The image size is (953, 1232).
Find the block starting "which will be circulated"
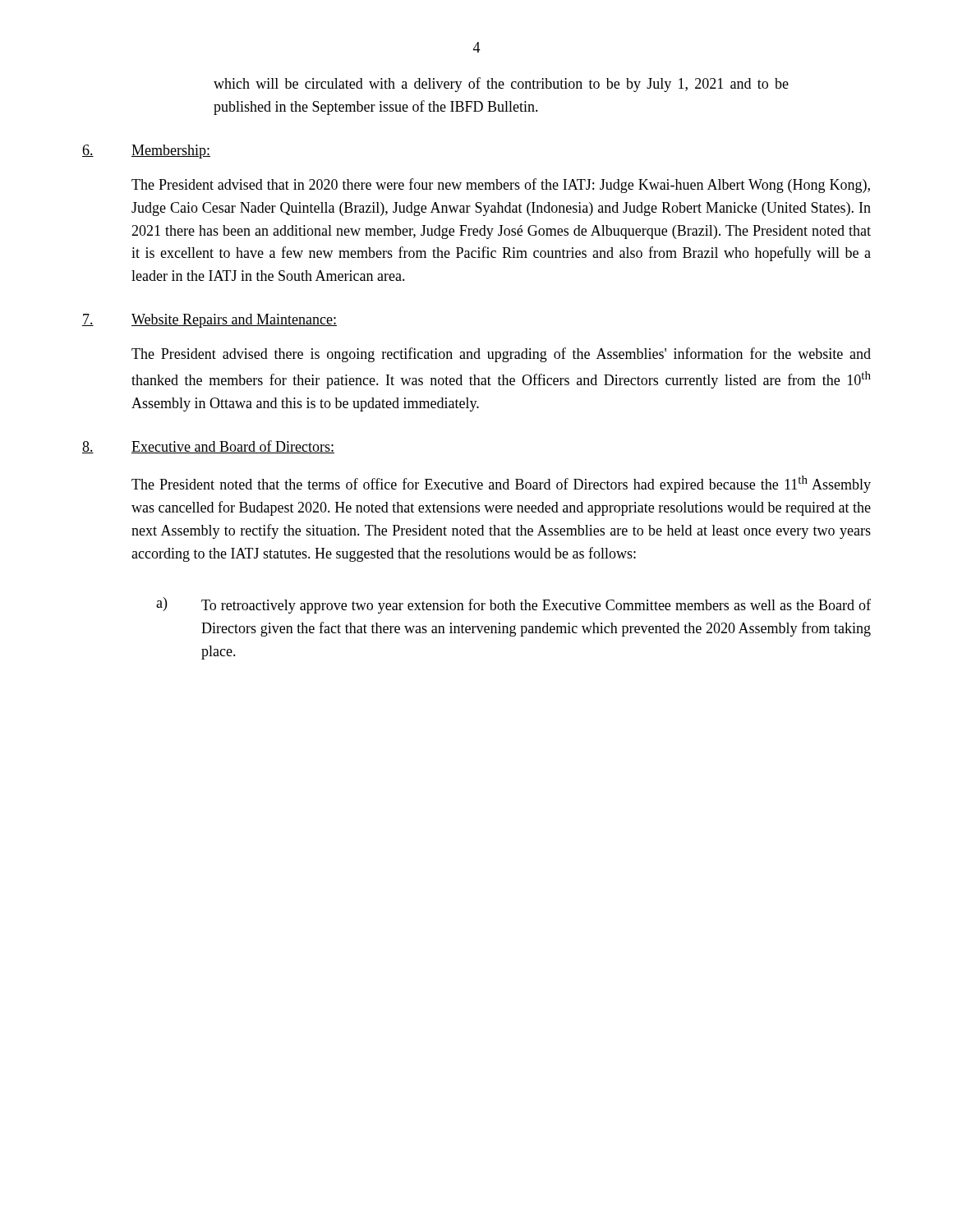pos(501,95)
